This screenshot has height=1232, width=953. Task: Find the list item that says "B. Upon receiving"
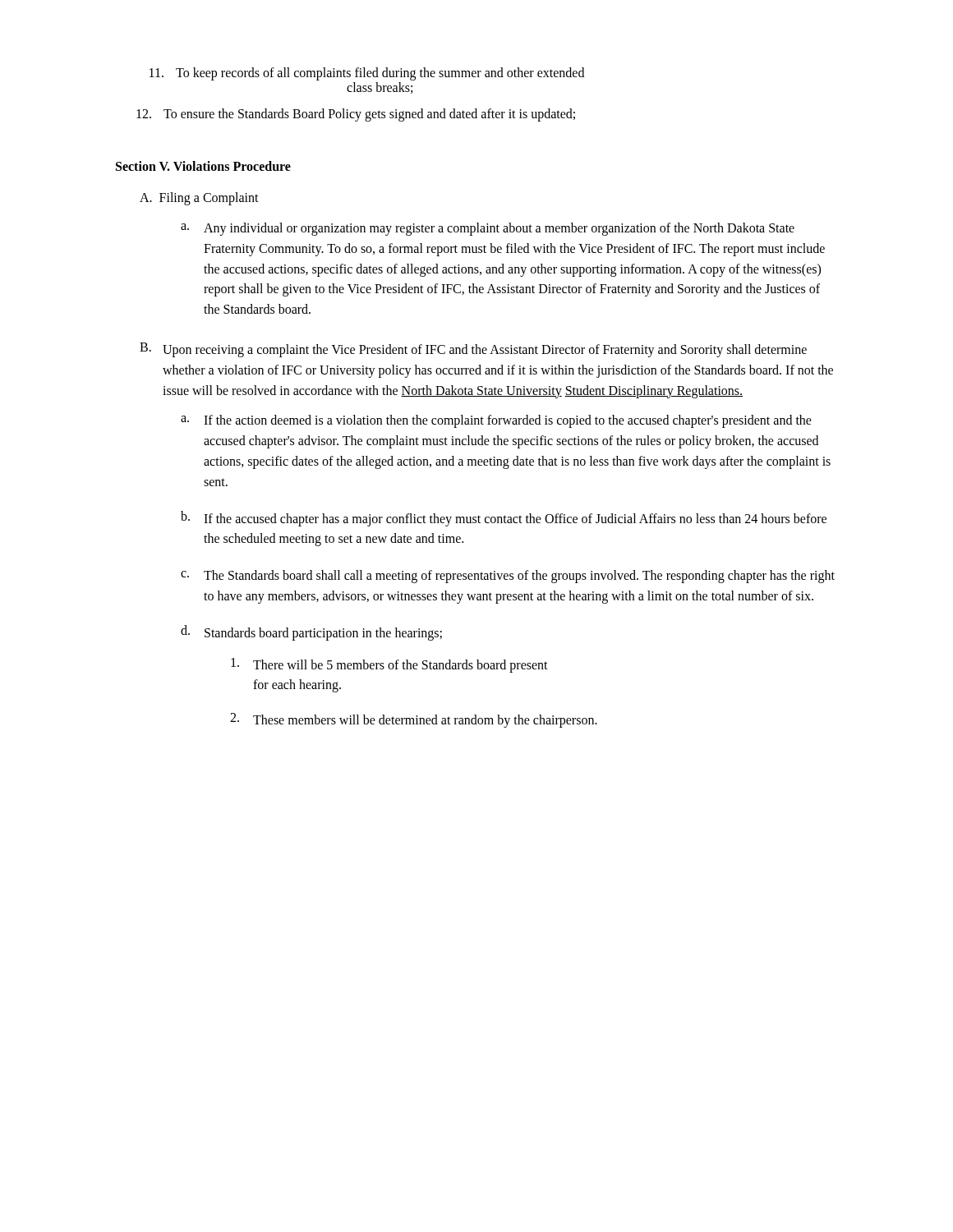pyautogui.click(x=489, y=371)
